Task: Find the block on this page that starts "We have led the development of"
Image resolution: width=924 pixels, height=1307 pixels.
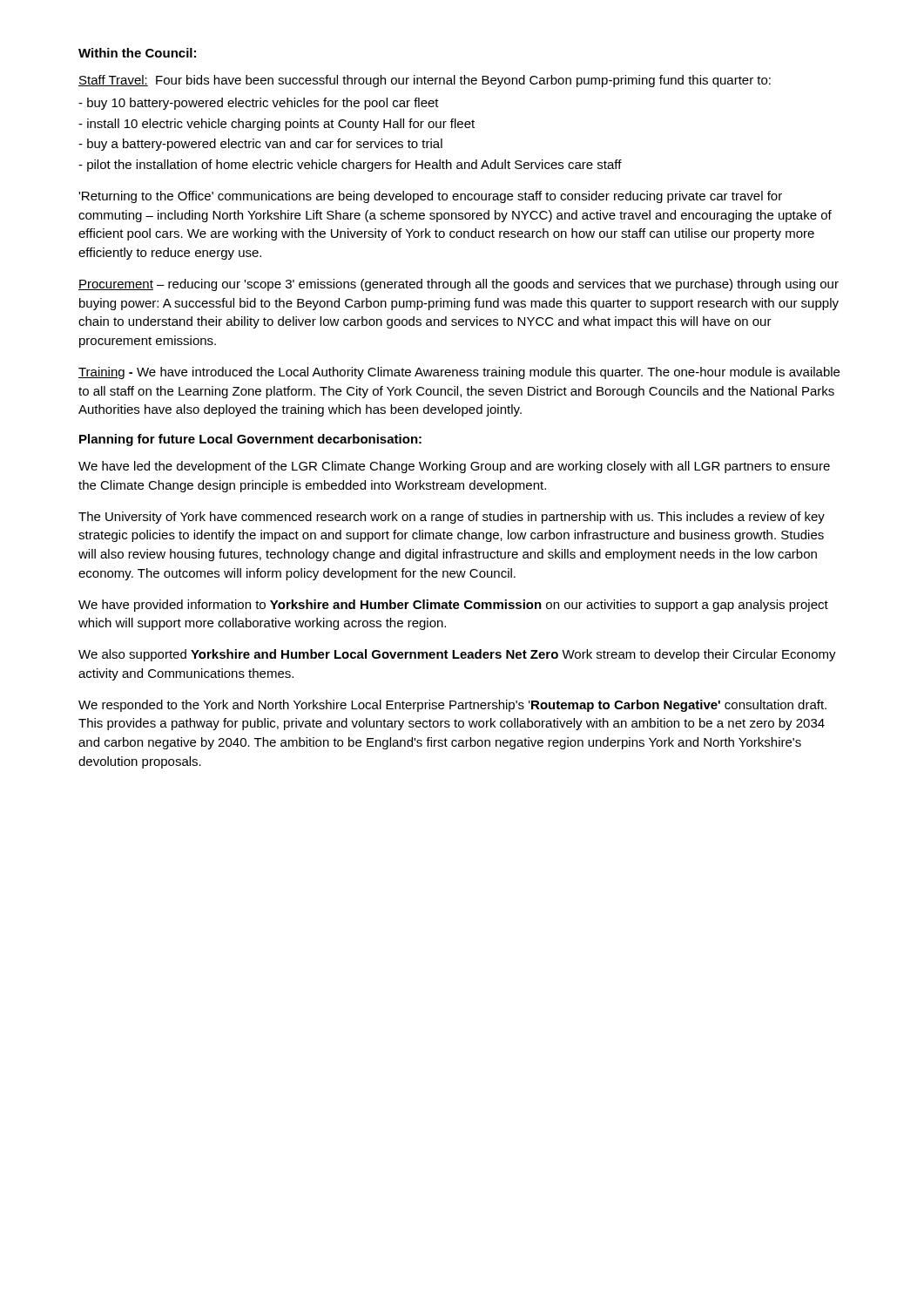Action: pos(454,475)
